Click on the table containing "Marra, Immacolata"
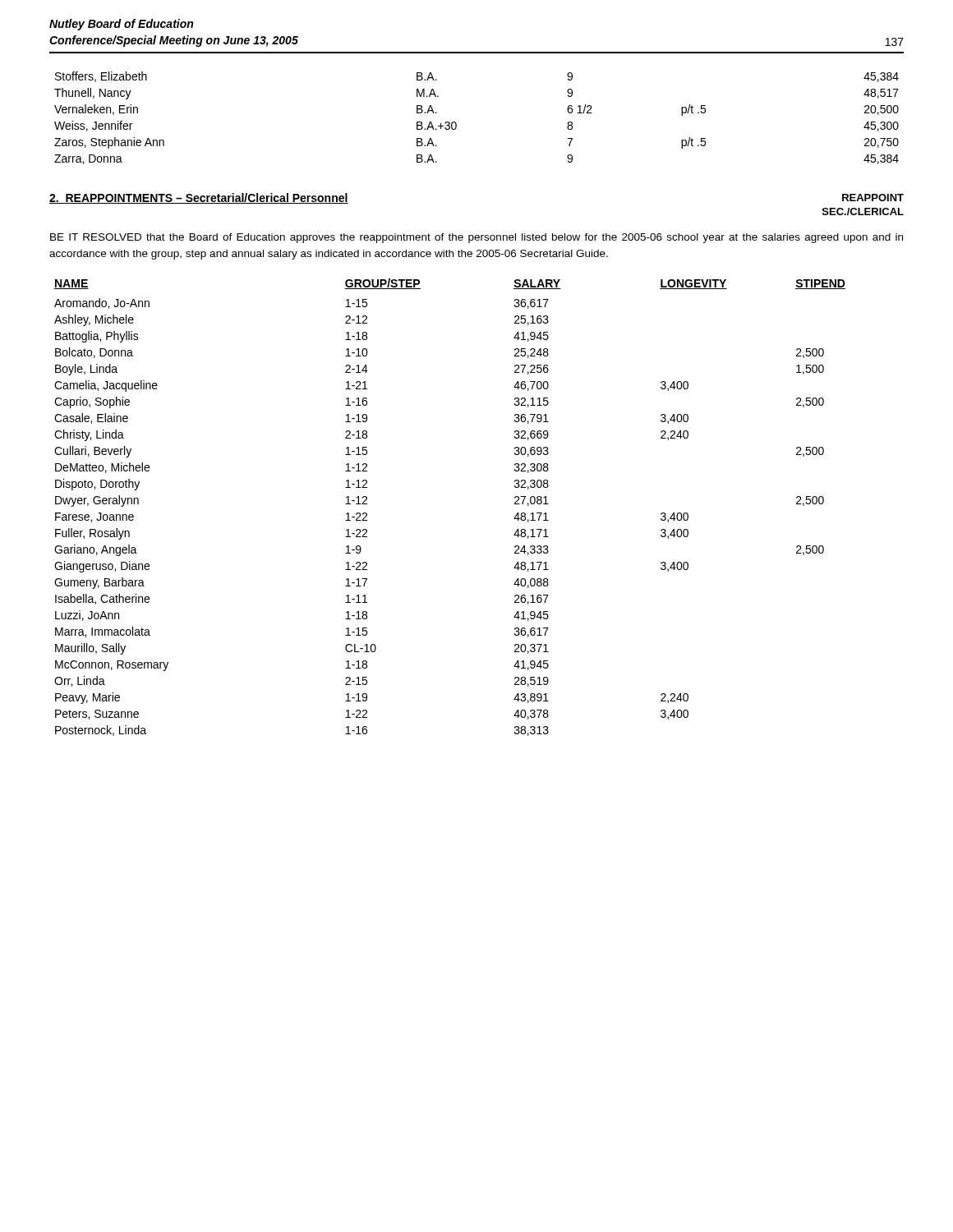 (x=476, y=507)
